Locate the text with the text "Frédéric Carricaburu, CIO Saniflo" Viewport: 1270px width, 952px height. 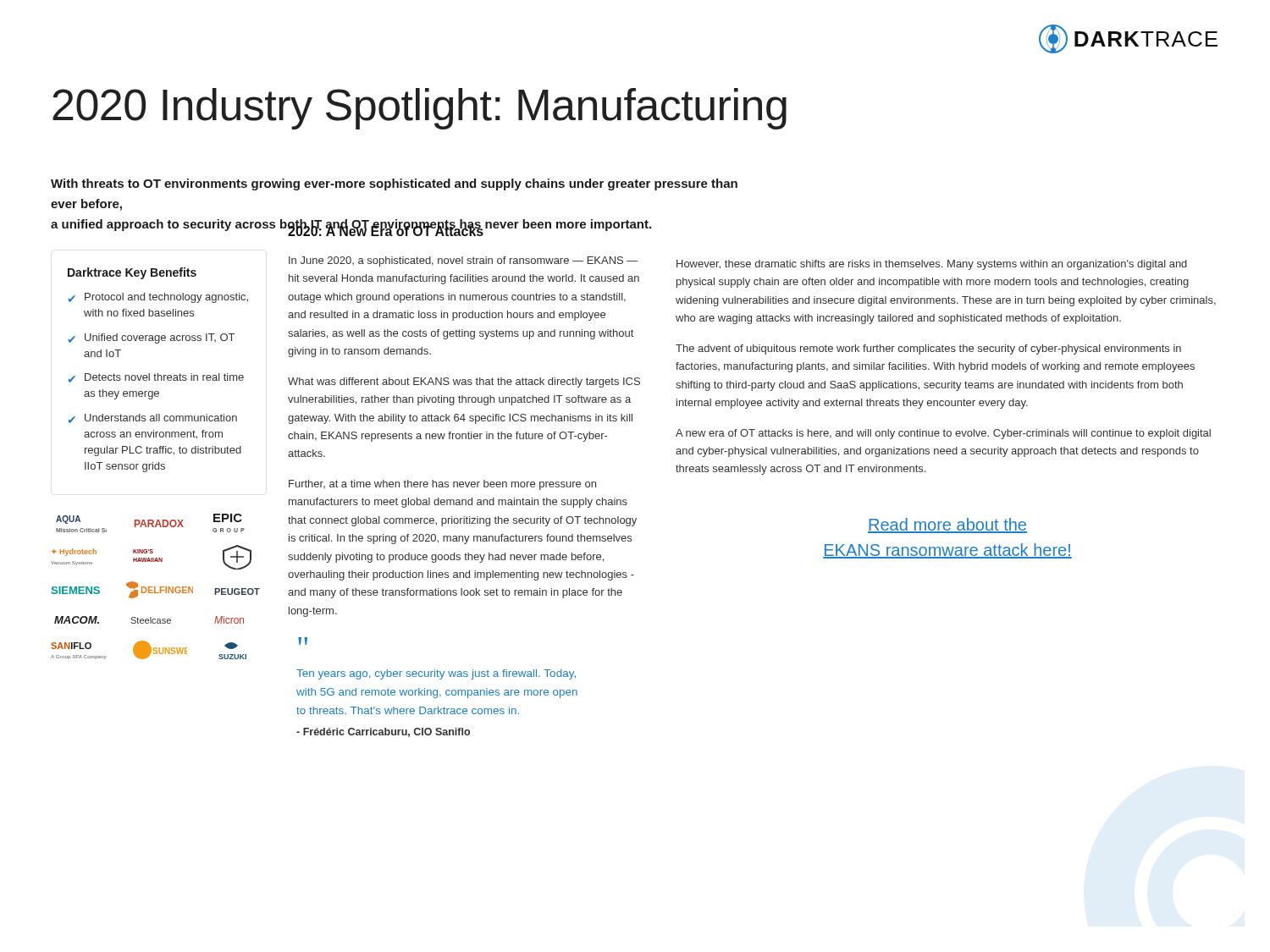pyautogui.click(x=383, y=732)
